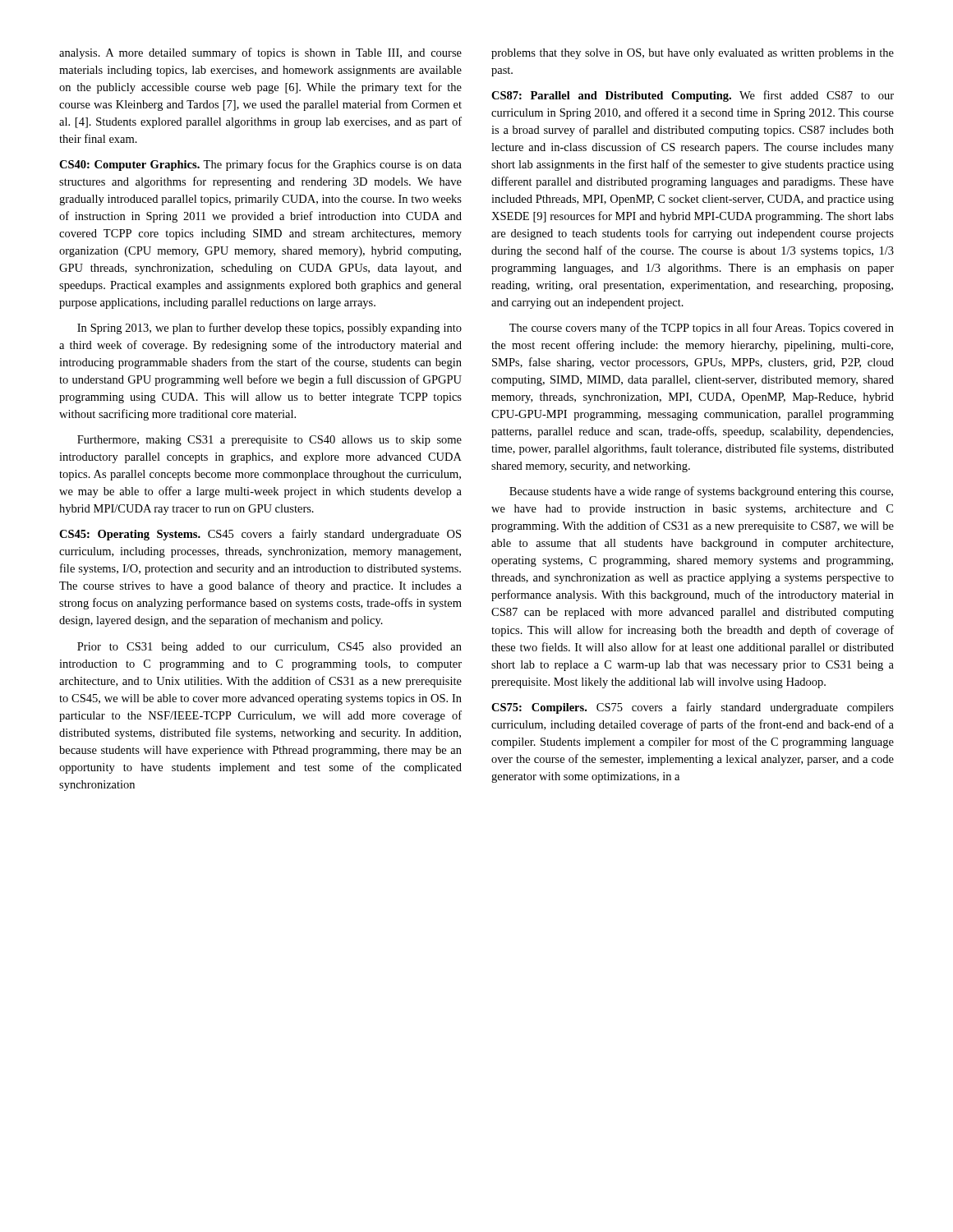The image size is (953, 1232).
Task: Select the element starting "CS75: Compilers. CS75 covers a"
Action: [693, 742]
